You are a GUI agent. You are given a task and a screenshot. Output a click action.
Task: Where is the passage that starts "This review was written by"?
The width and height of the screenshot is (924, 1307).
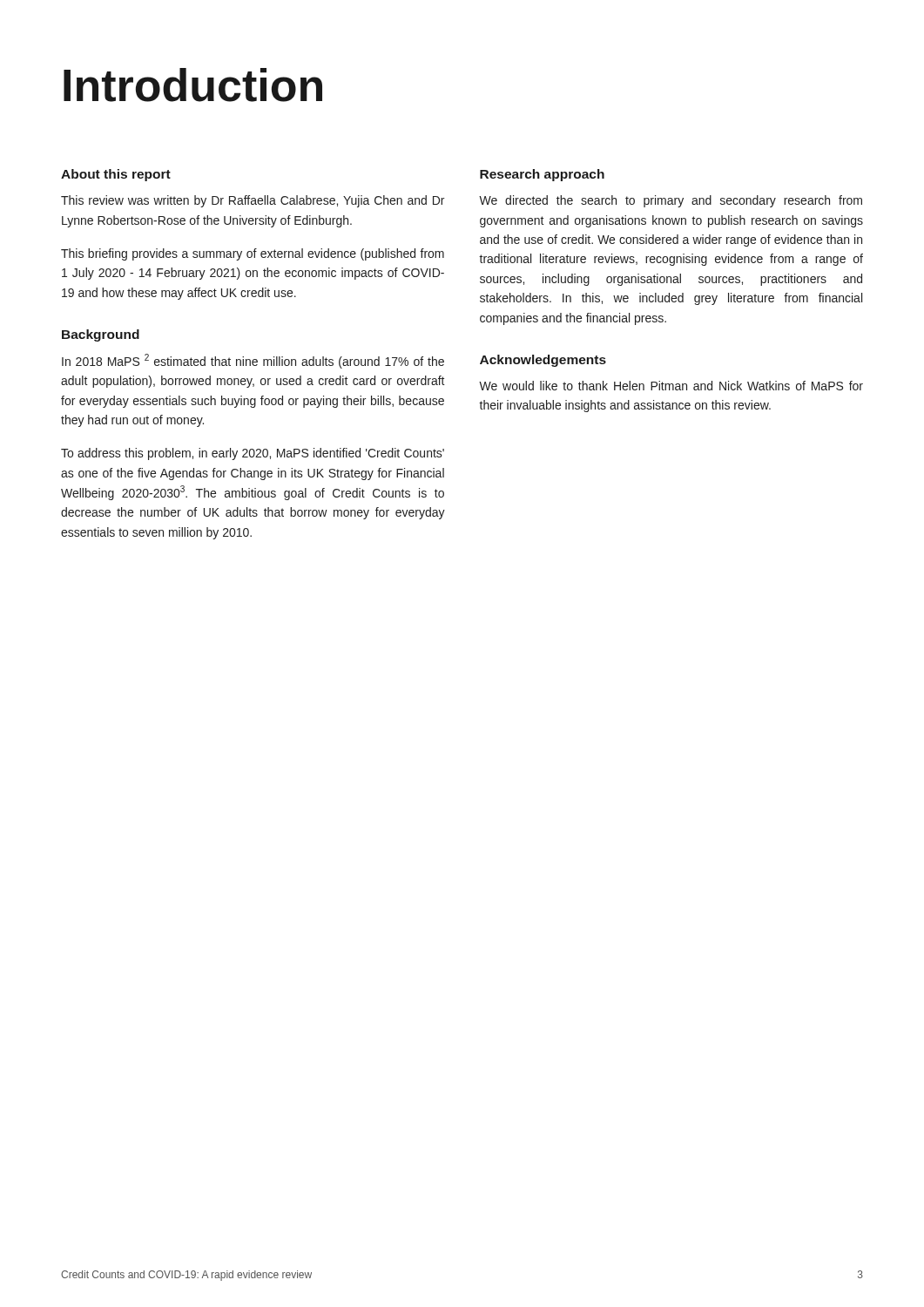point(253,210)
